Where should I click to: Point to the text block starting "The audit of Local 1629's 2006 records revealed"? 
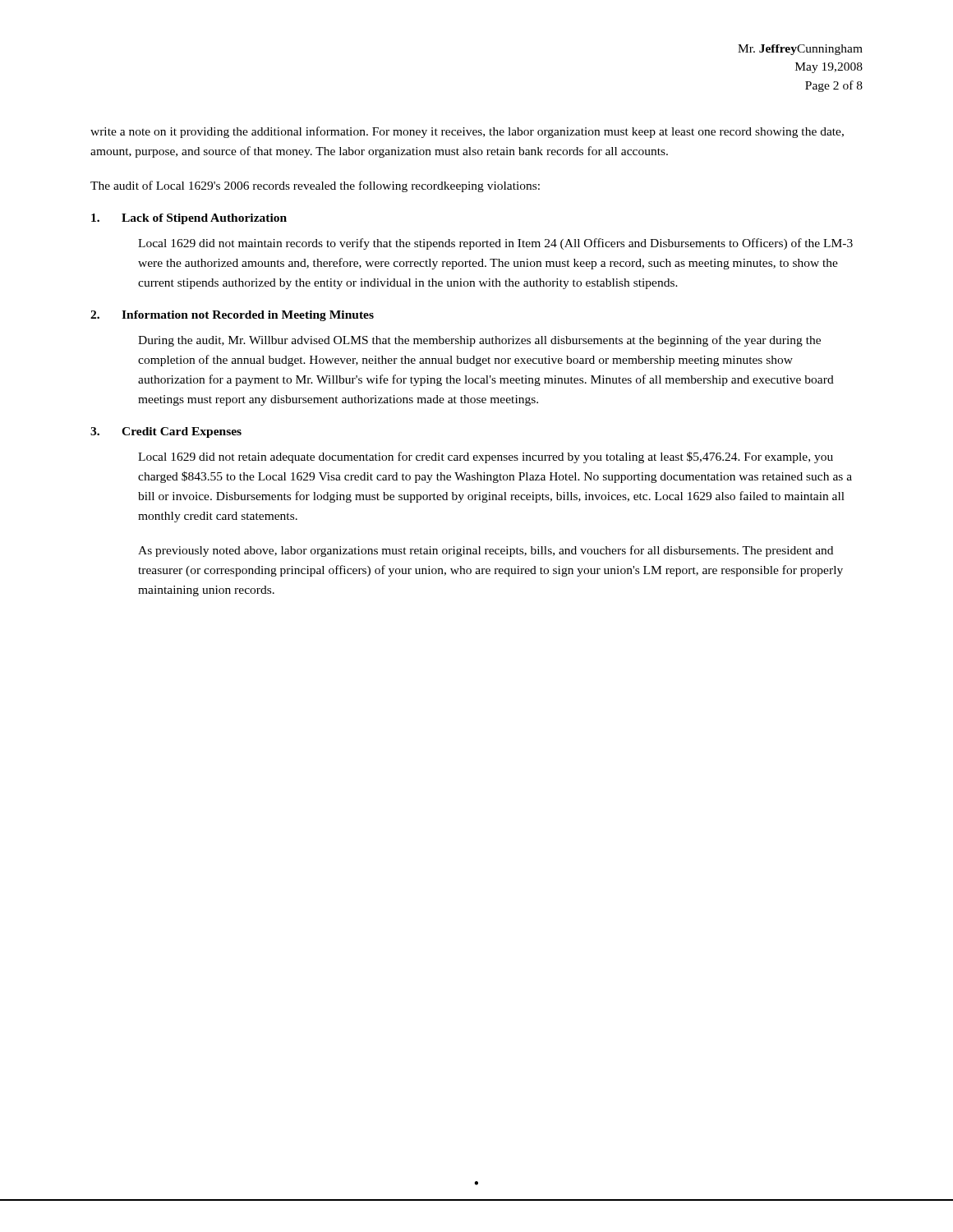[316, 185]
